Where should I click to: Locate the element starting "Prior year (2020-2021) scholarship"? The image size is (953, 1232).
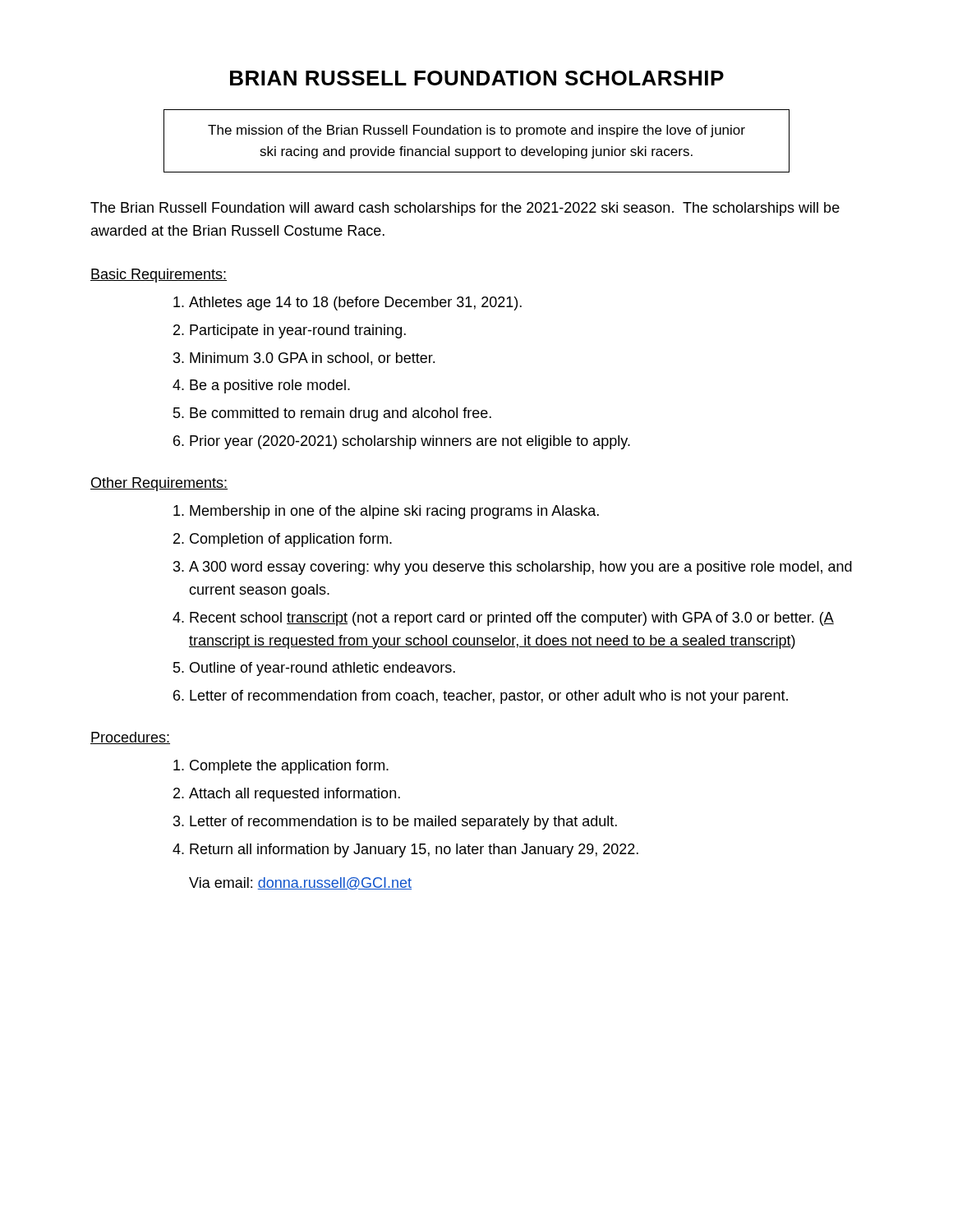410,441
